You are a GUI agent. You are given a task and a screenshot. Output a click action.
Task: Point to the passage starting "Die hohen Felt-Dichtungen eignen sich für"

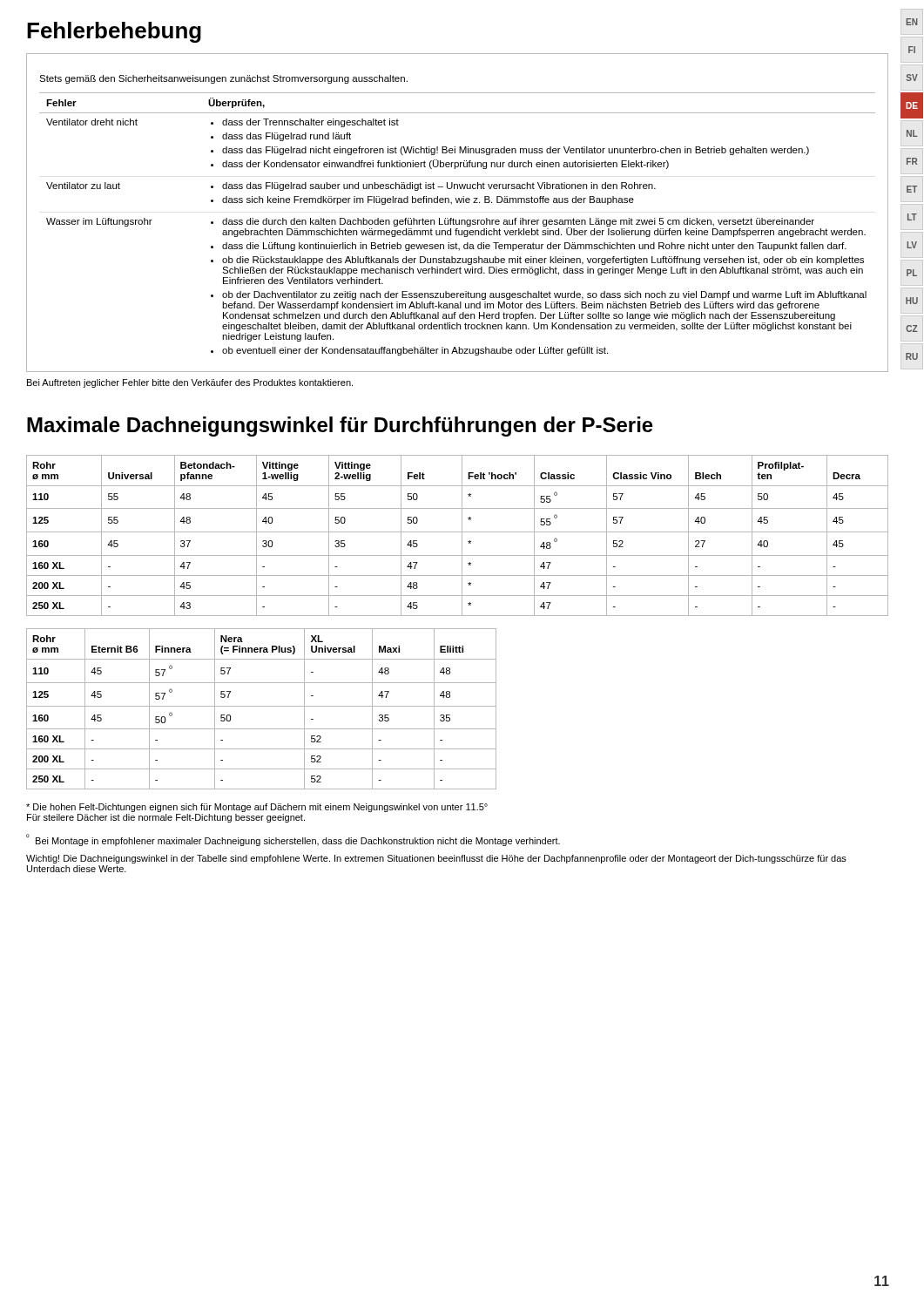coord(457,812)
